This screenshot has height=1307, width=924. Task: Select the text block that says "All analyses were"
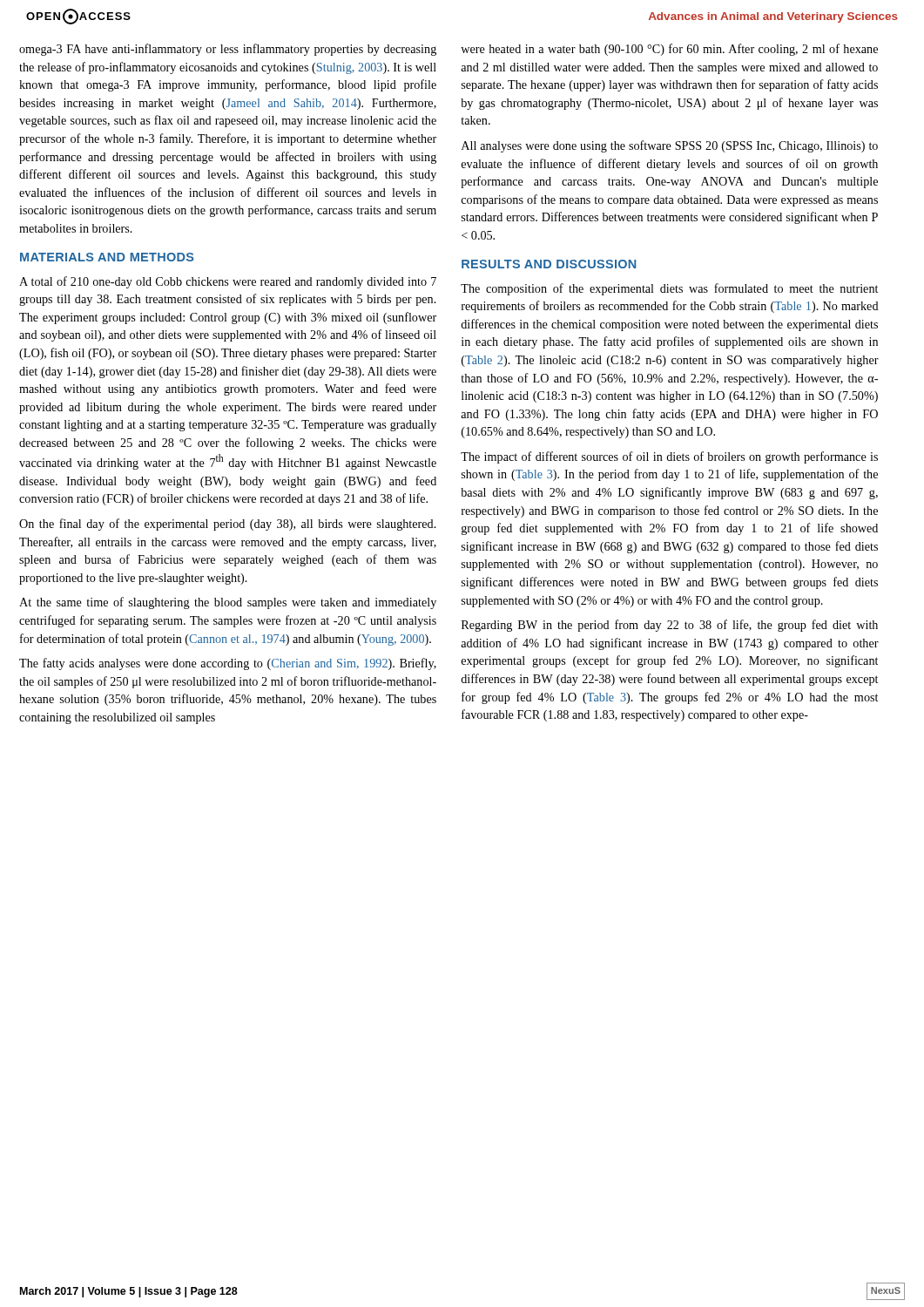coord(670,191)
